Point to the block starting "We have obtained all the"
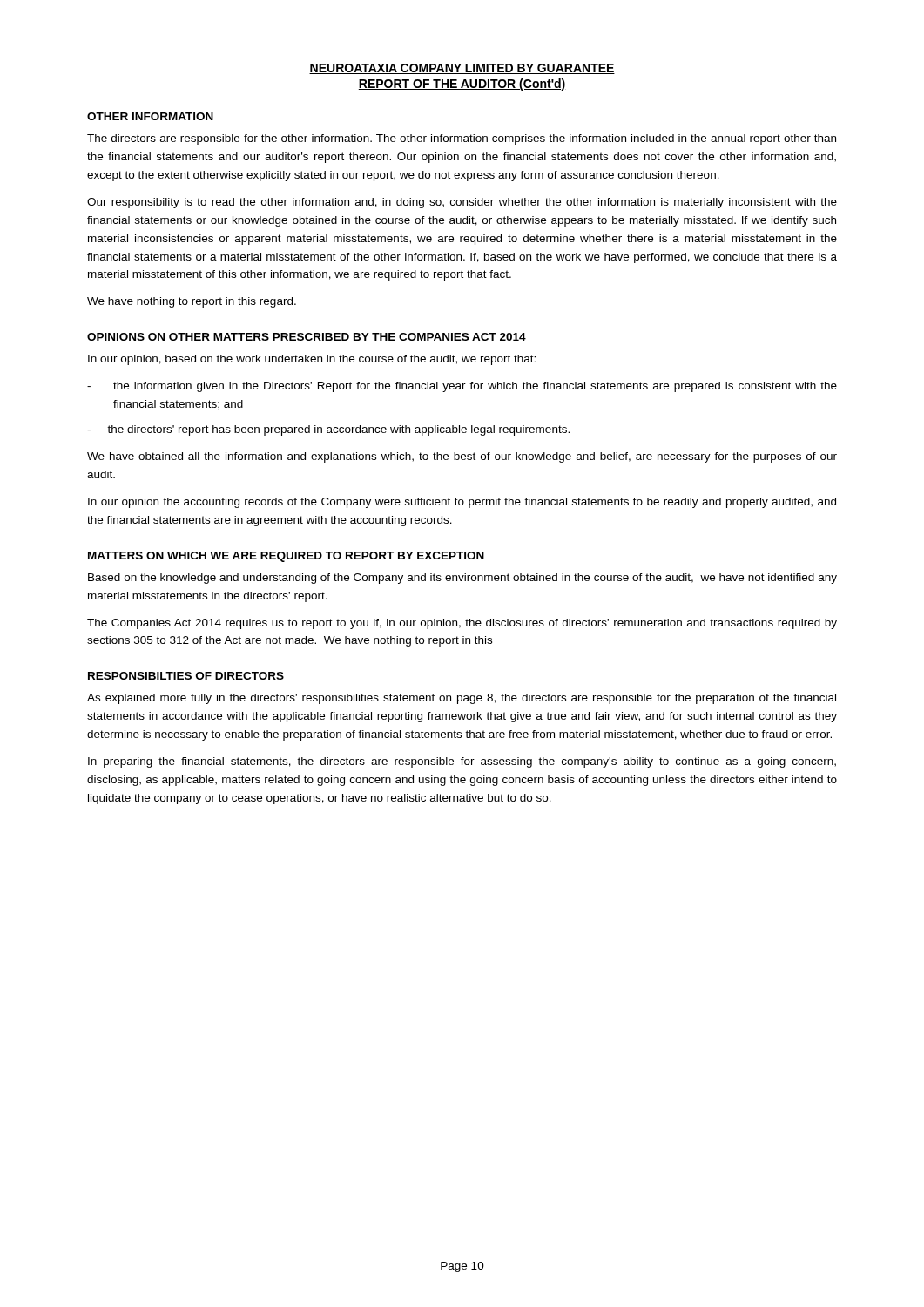 pos(462,465)
